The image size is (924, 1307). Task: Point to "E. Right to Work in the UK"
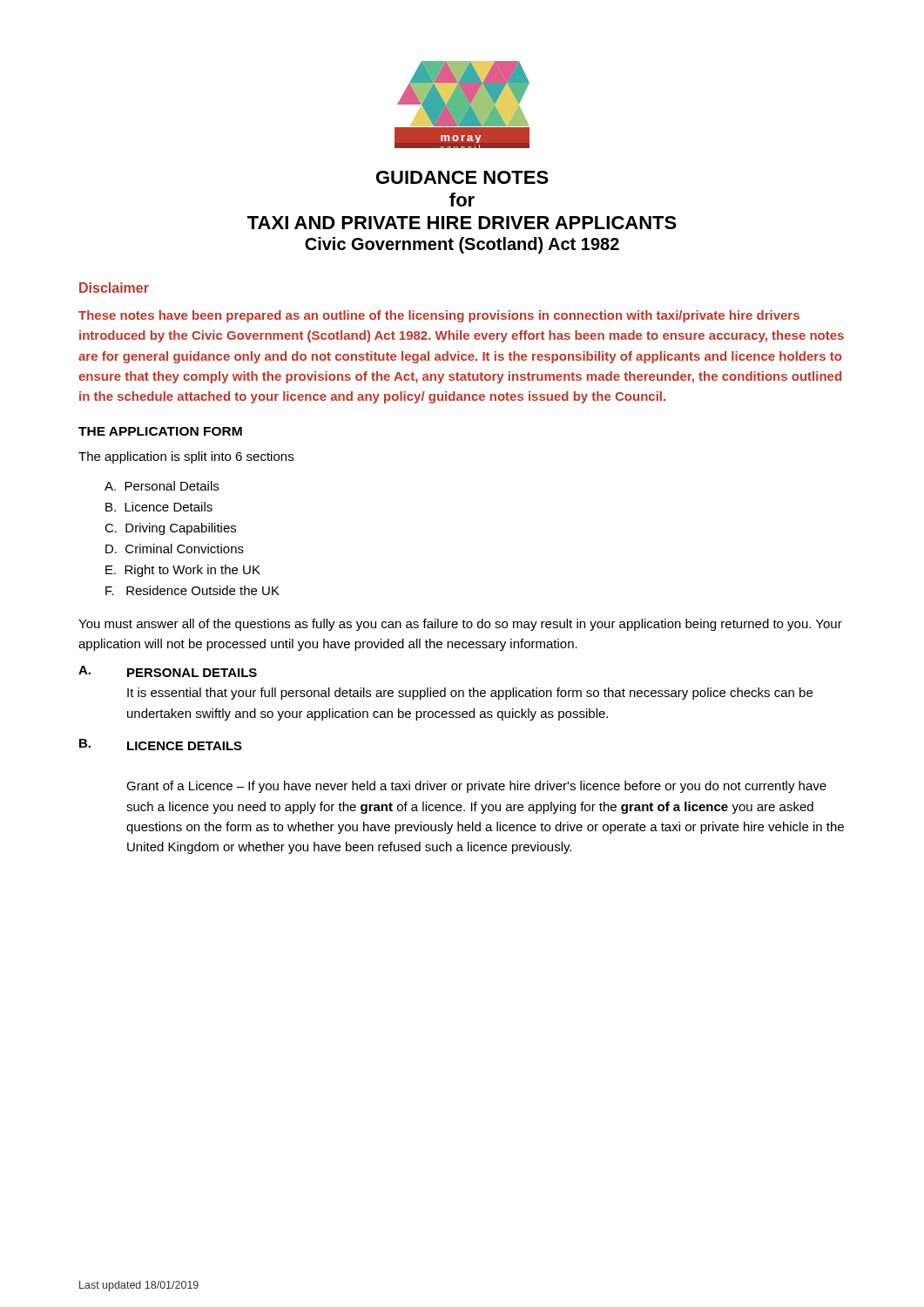pos(182,569)
